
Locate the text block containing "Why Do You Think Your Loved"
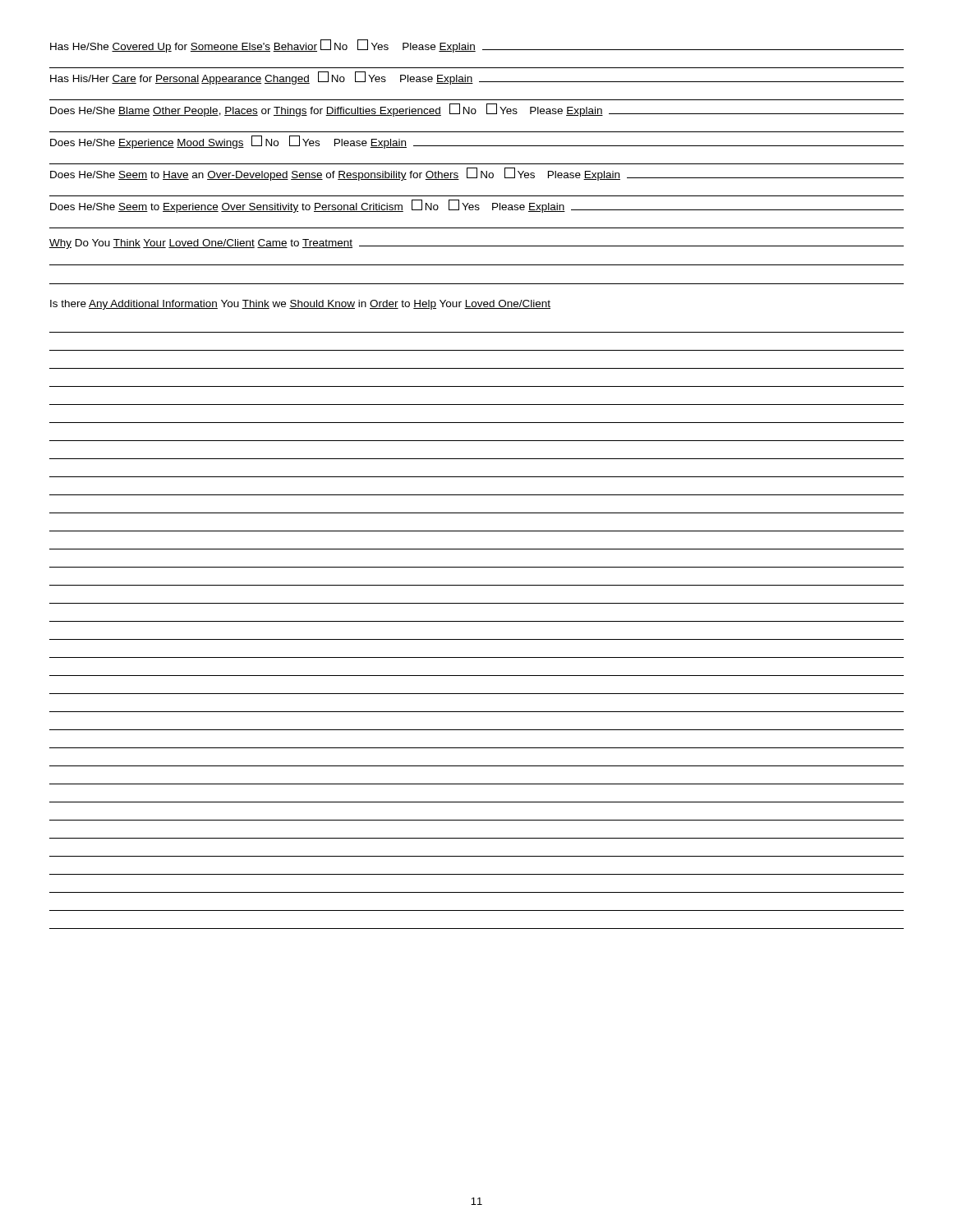click(476, 243)
